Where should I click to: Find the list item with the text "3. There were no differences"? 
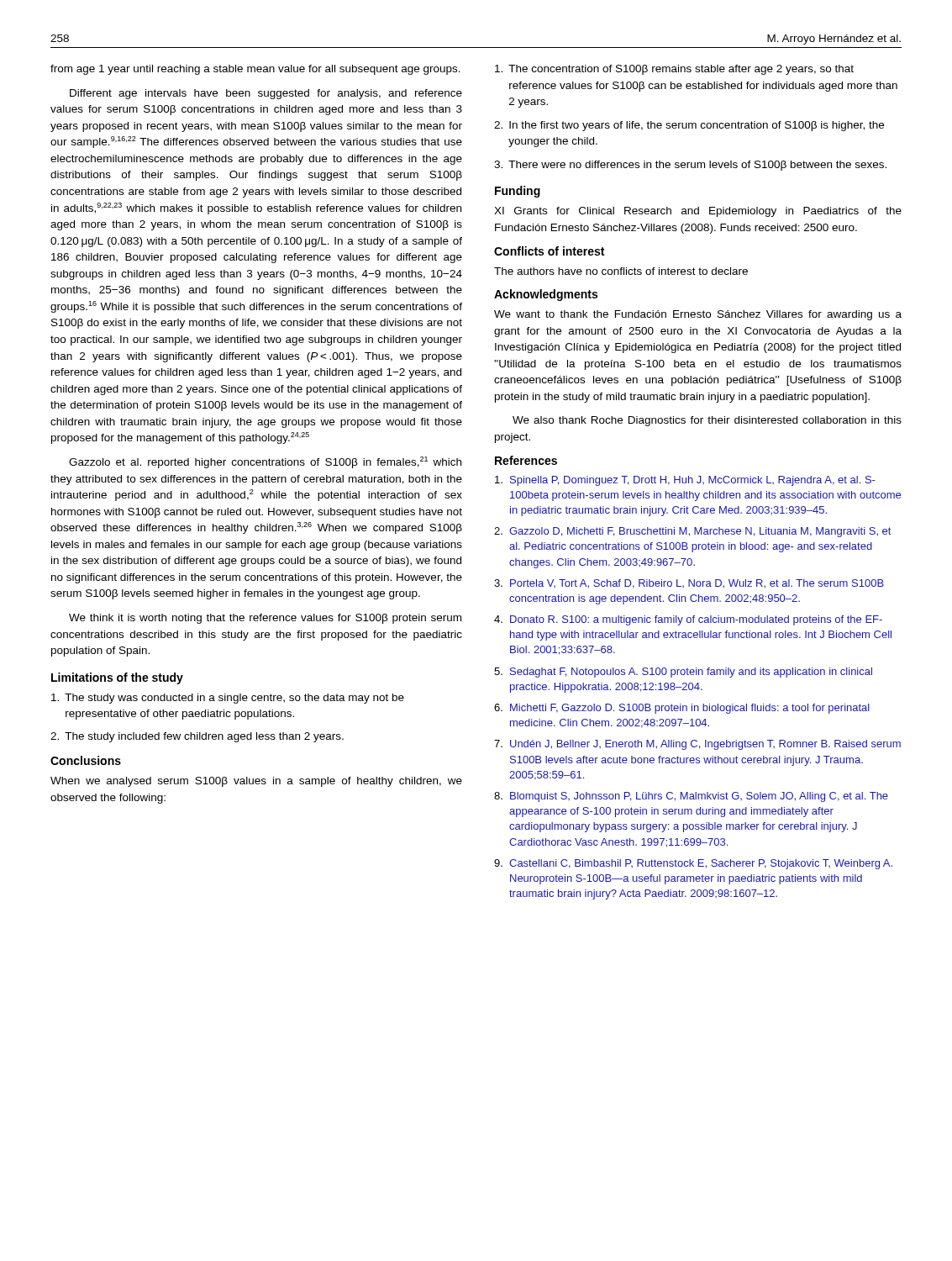(691, 164)
